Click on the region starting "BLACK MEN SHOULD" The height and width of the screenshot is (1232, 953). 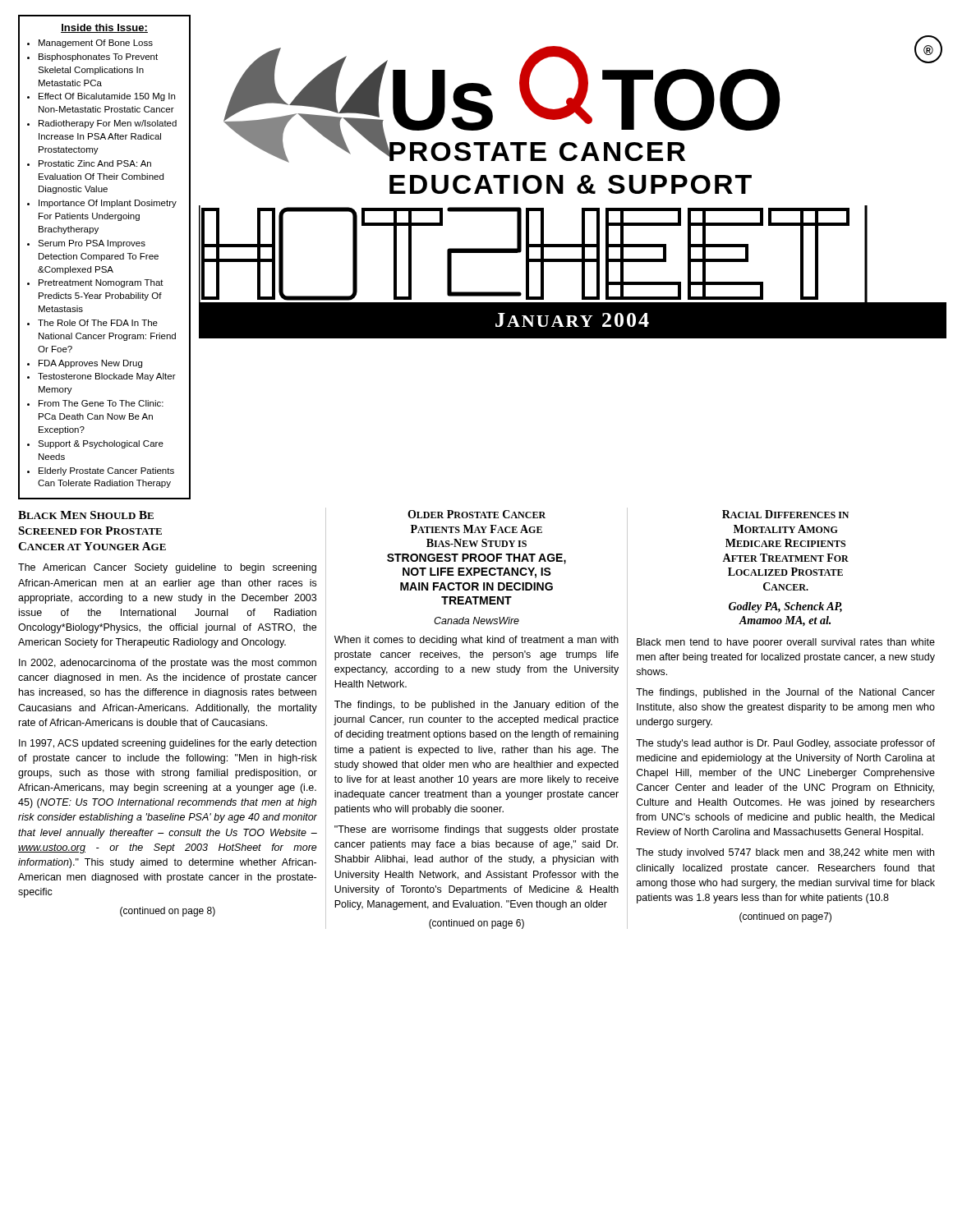[x=92, y=531]
